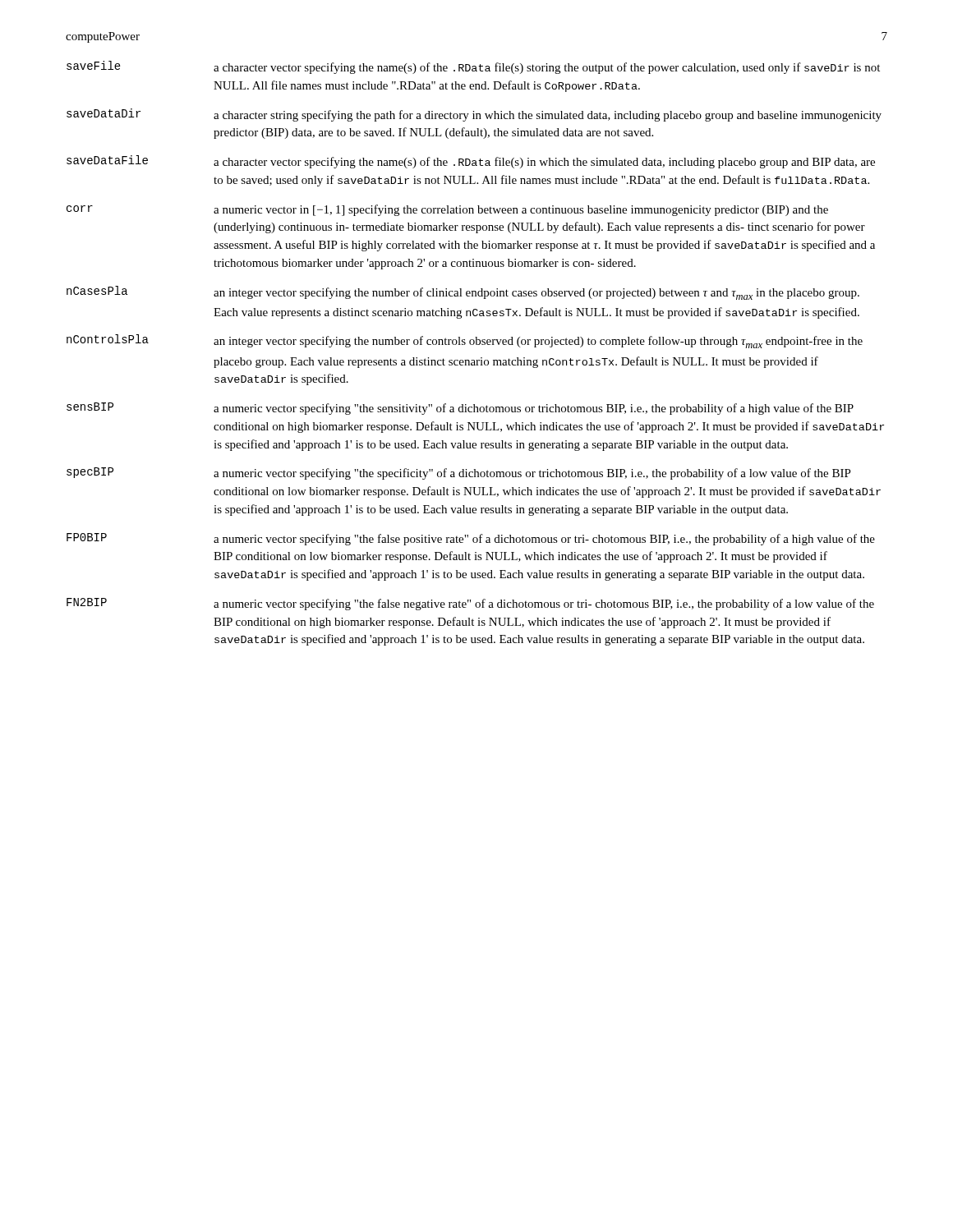Click the passage that begins "corr a numeric"

pyautogui.click(x=476, y=237)
